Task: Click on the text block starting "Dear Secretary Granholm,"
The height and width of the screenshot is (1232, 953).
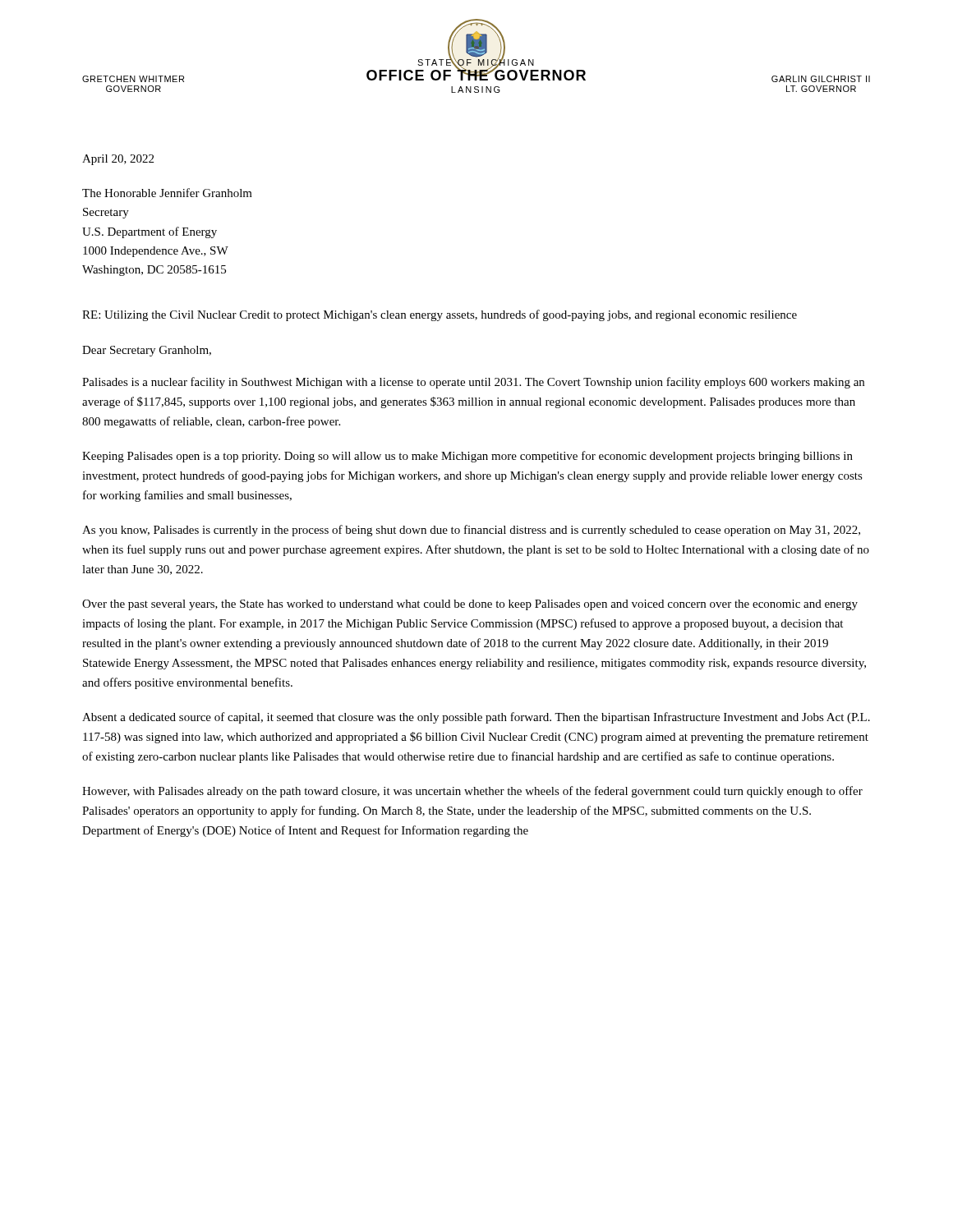Action: coord(147,349)
